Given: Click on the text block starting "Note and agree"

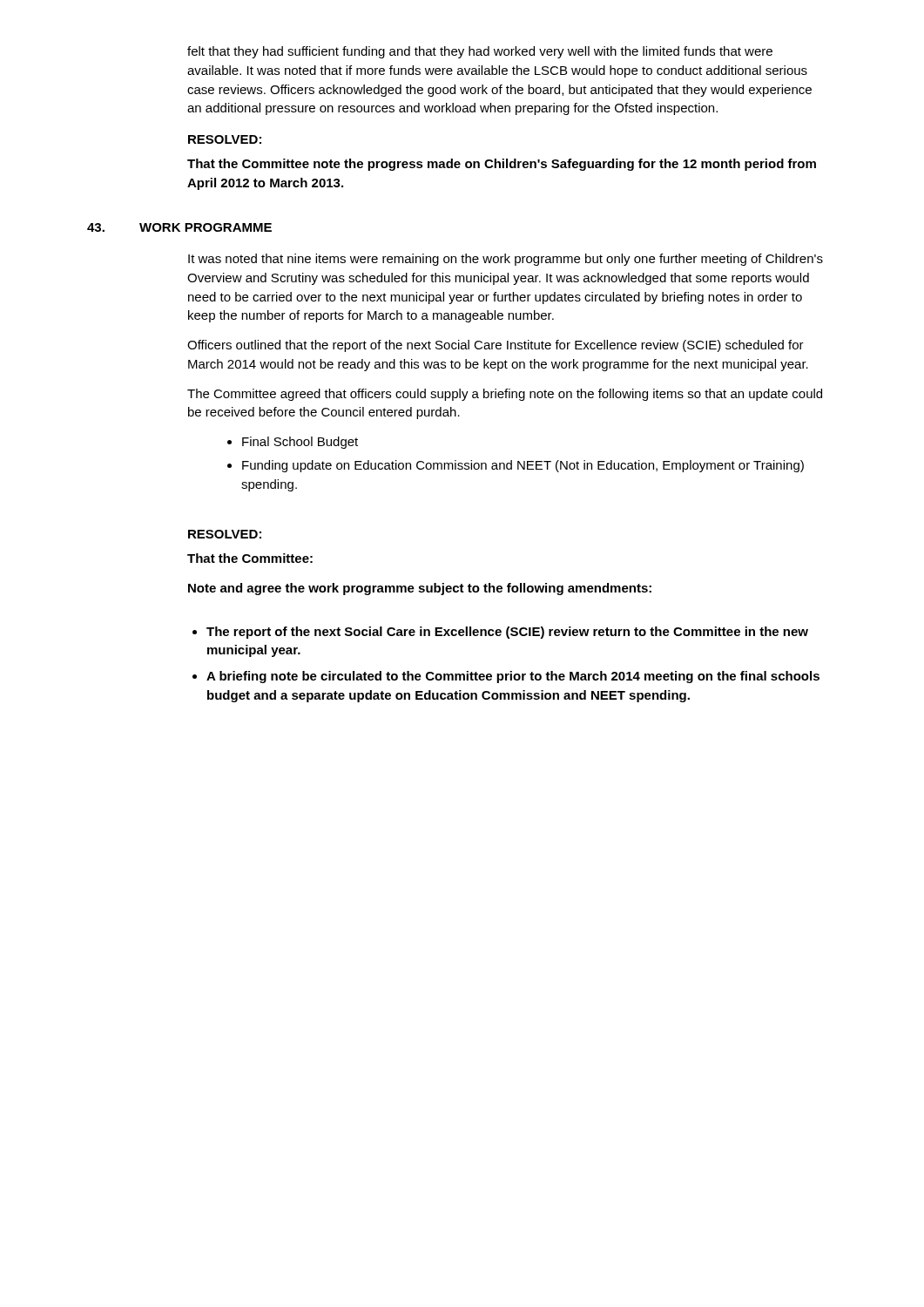Looking at the screenshot, I should pyautogui.click(x=508, y=588).
